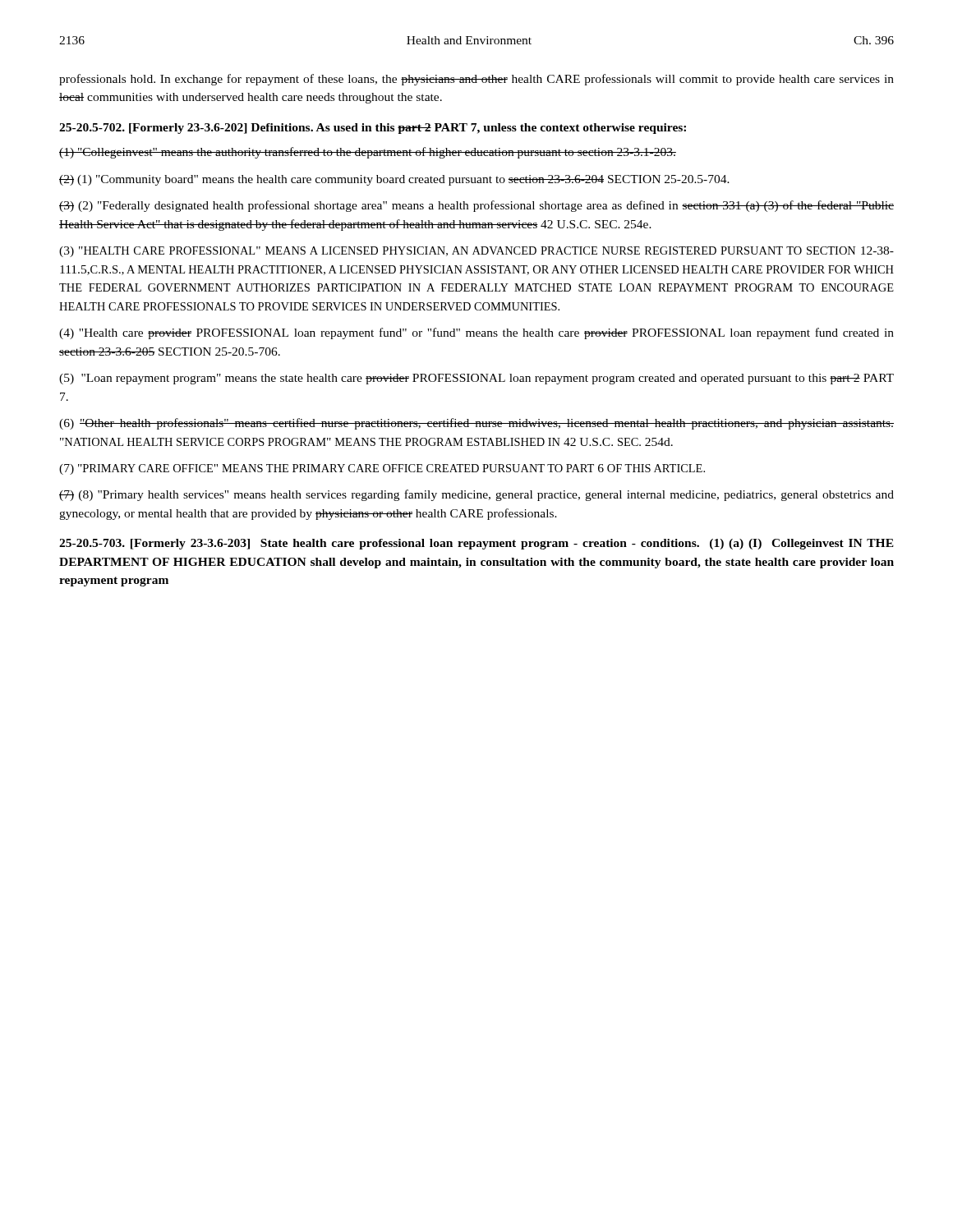Locate the block starting "(6) "Other health professionals" means certified nurse practitioners,"
The width and height of the screenshot is (953, 1232).
click(x=476, y=432)
